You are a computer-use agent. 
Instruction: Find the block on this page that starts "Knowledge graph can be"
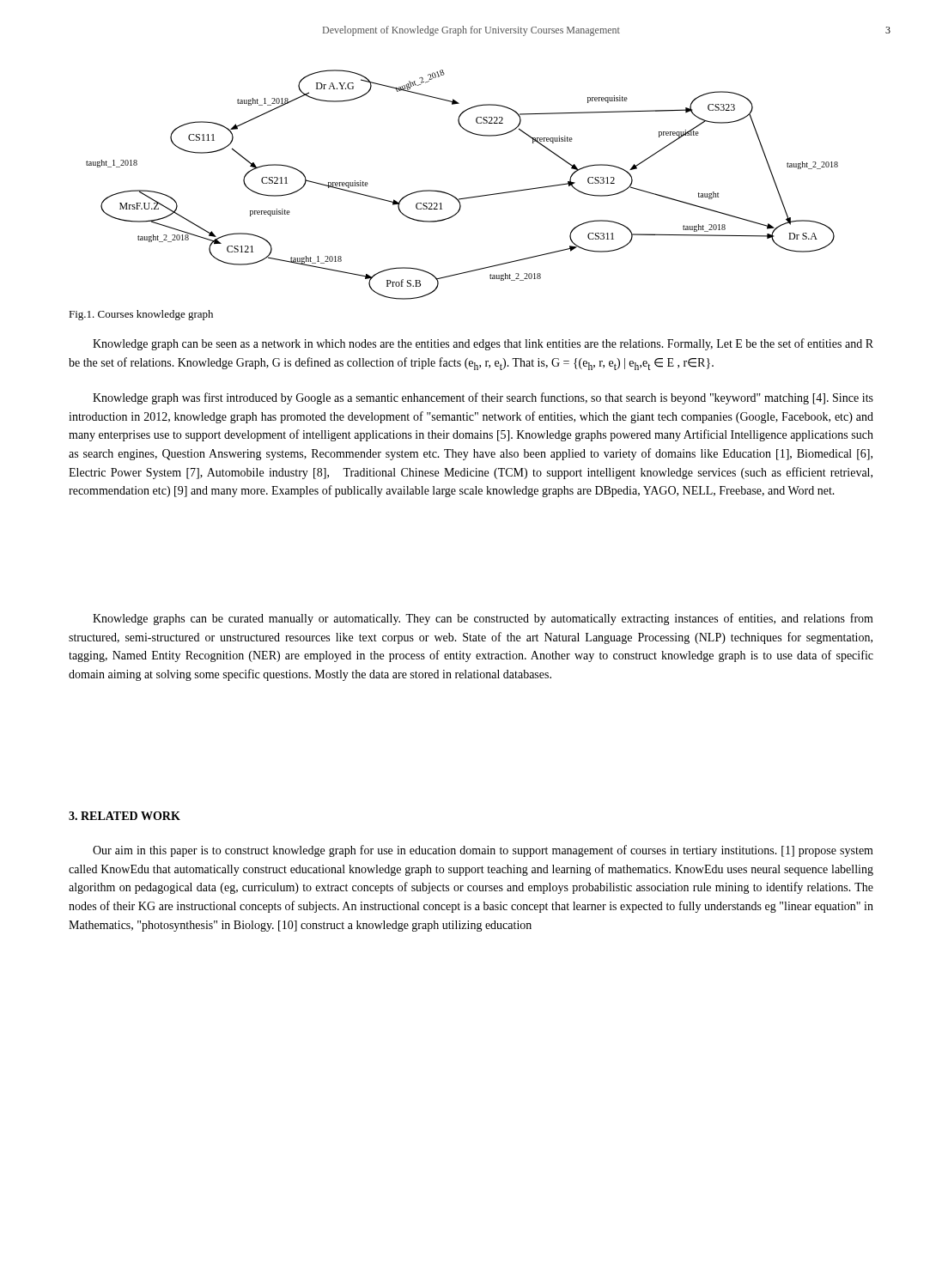click(471, 355)
